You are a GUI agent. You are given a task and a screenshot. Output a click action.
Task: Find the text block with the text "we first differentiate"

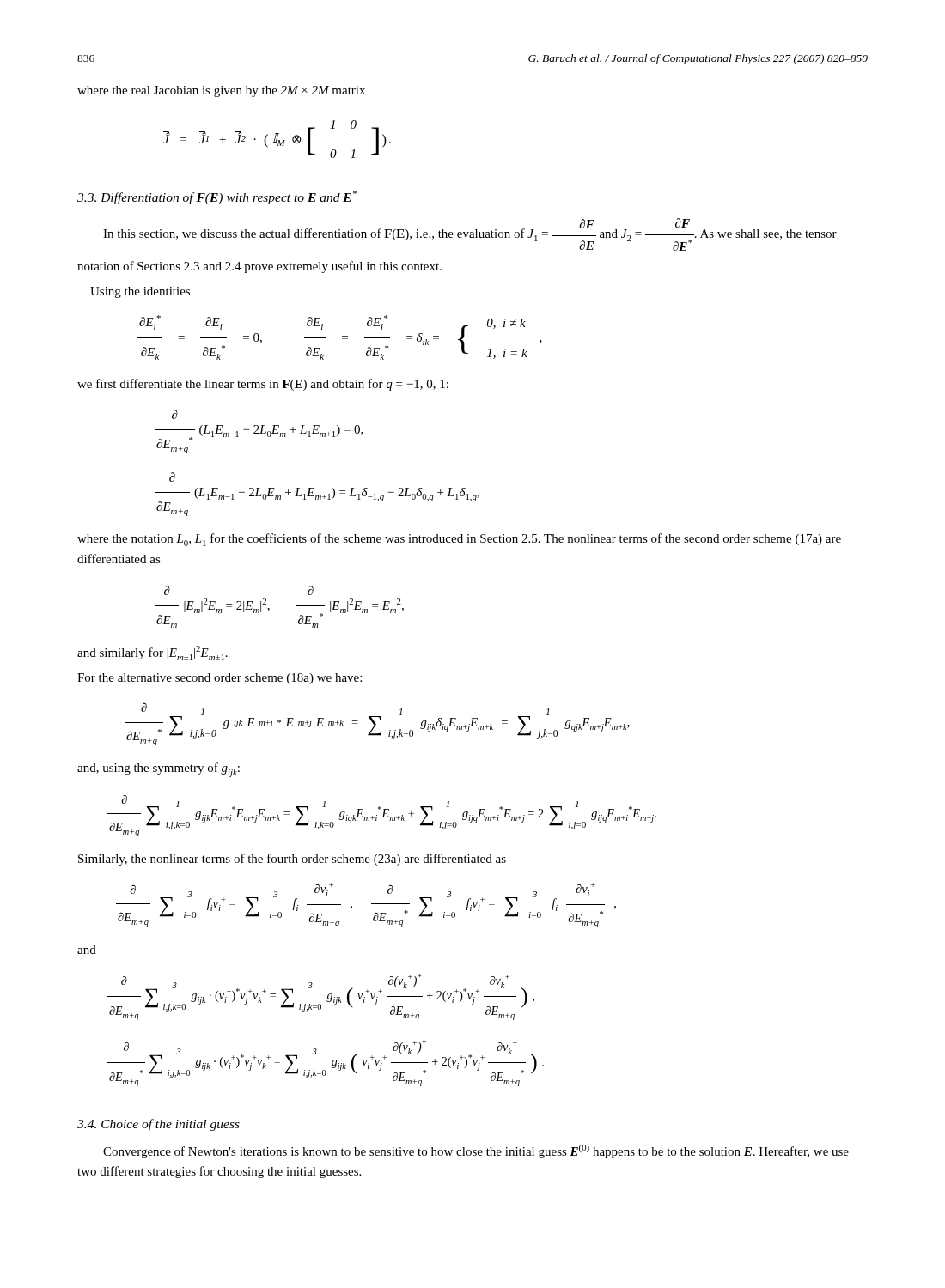coord(263,384)
